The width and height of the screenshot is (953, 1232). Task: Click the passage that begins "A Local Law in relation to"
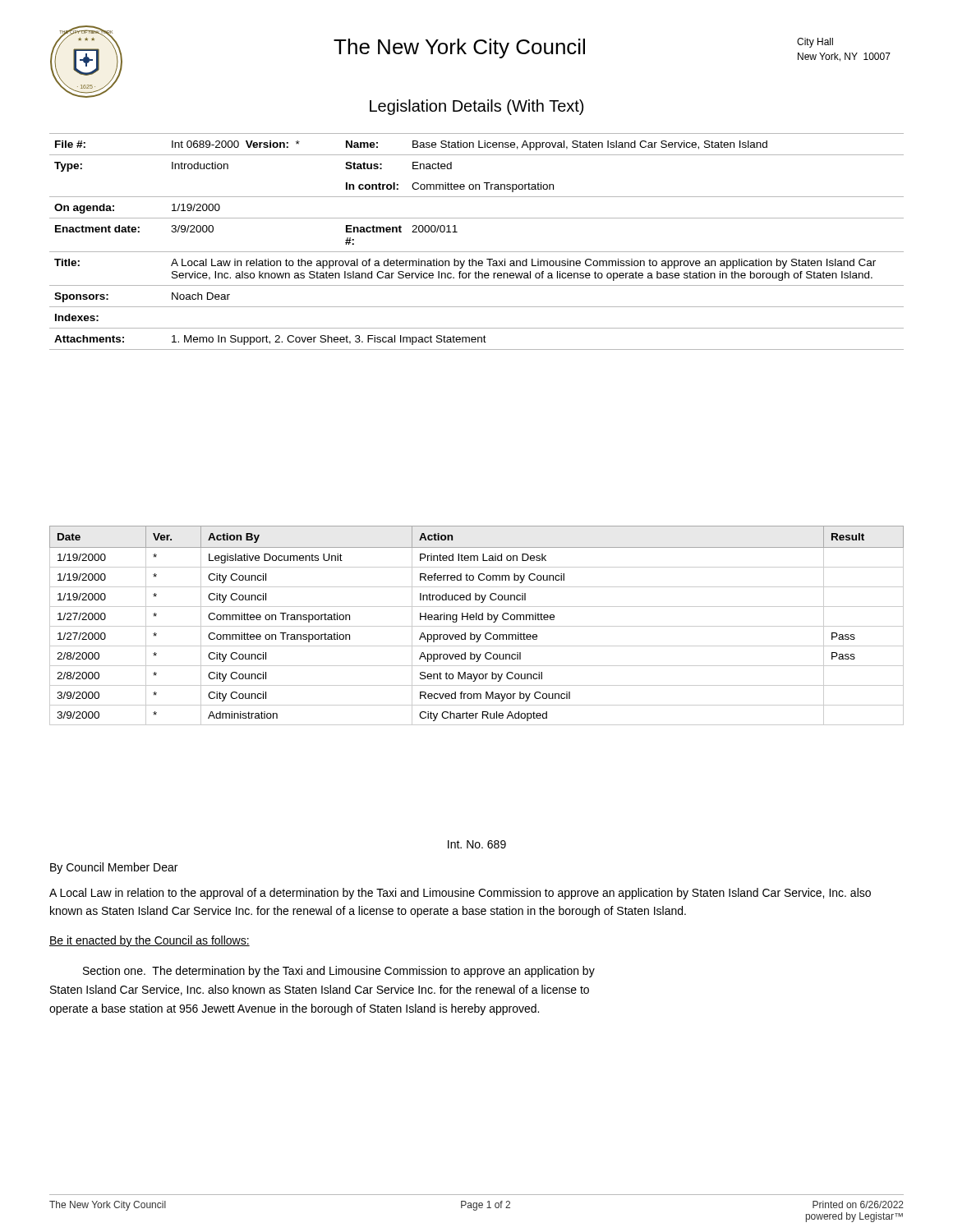460,902
